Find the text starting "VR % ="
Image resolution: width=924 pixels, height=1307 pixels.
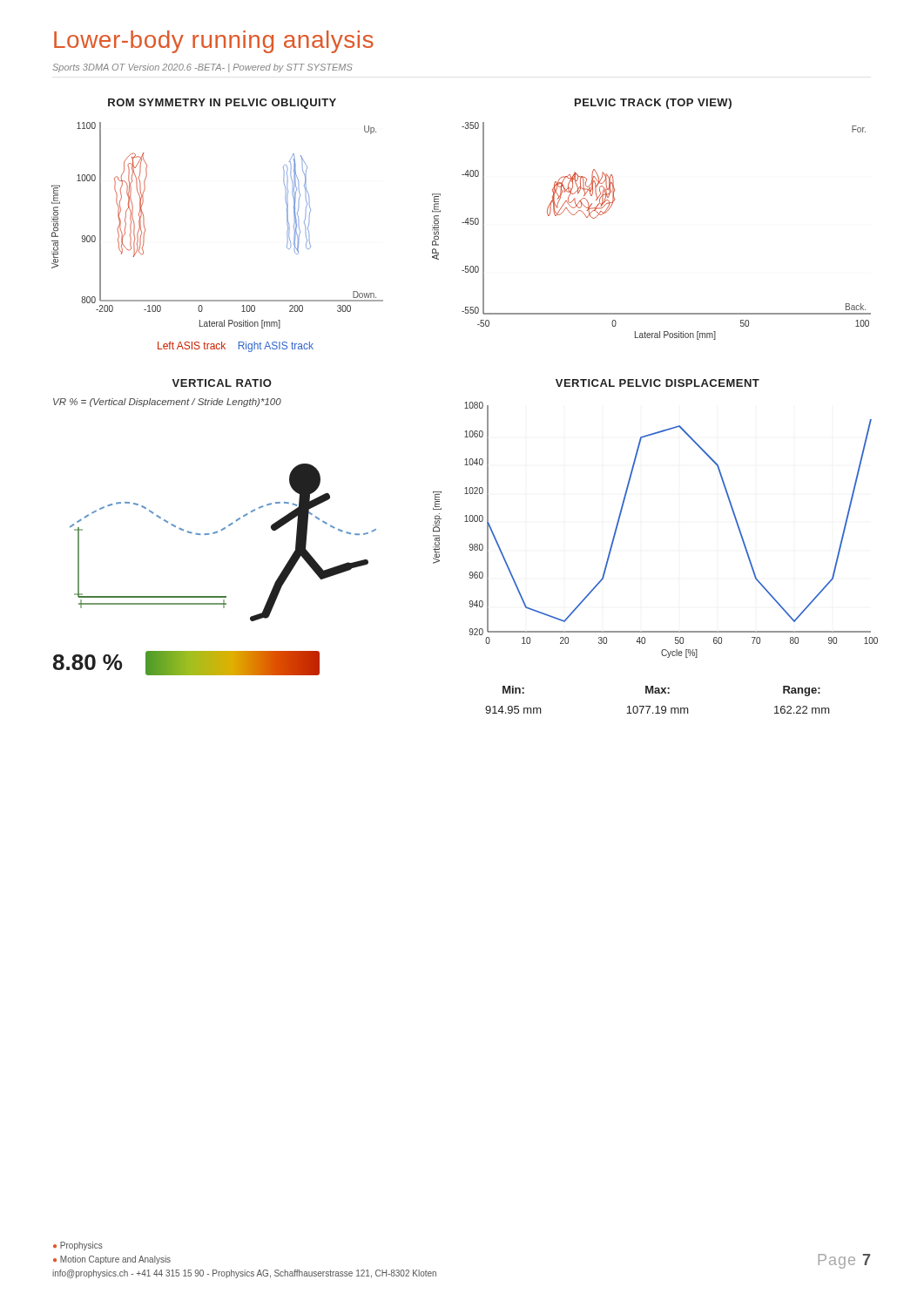(x=167, y=402)
